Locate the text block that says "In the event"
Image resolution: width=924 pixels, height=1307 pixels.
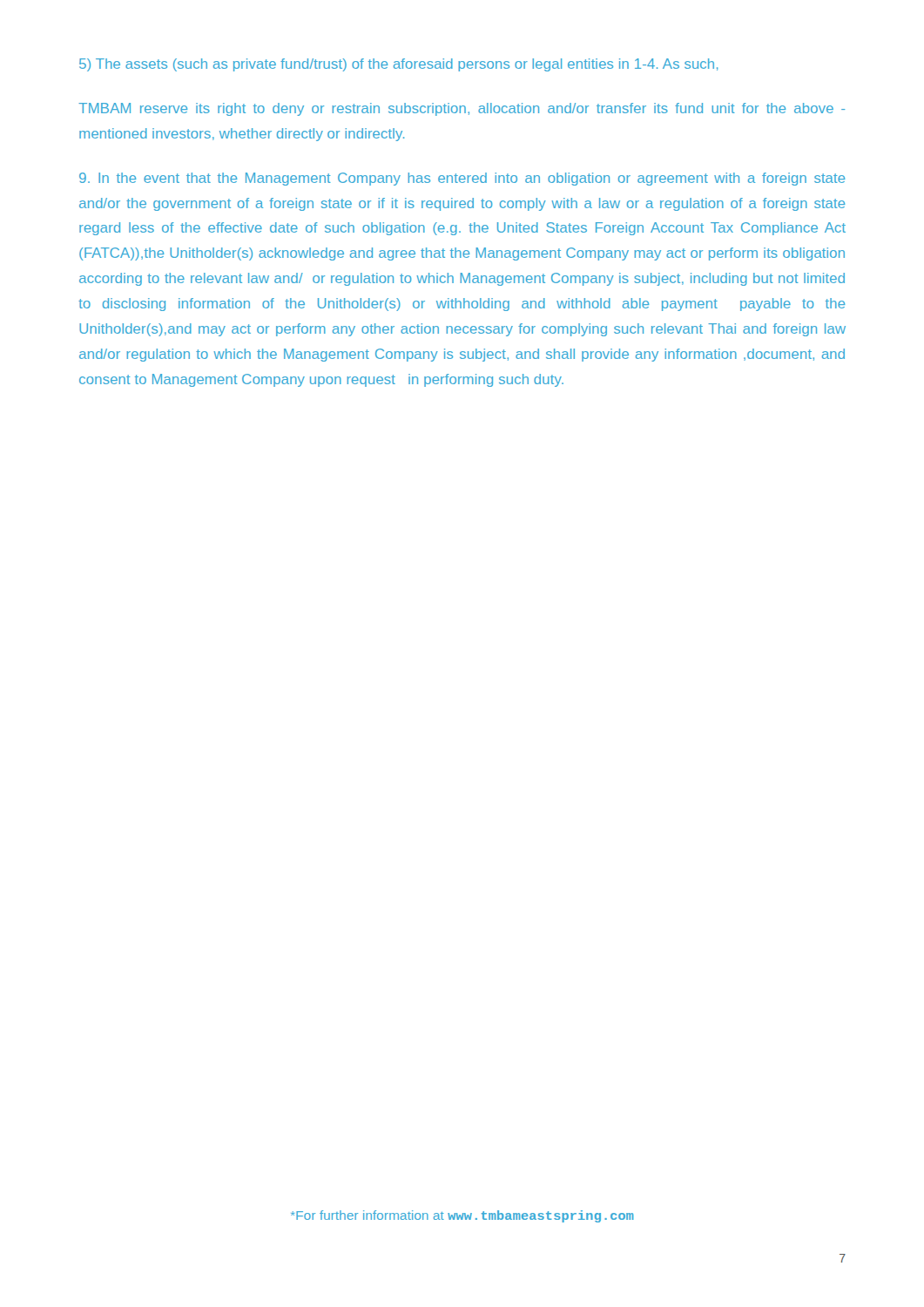pyautogui.click(x=462, y=279)
